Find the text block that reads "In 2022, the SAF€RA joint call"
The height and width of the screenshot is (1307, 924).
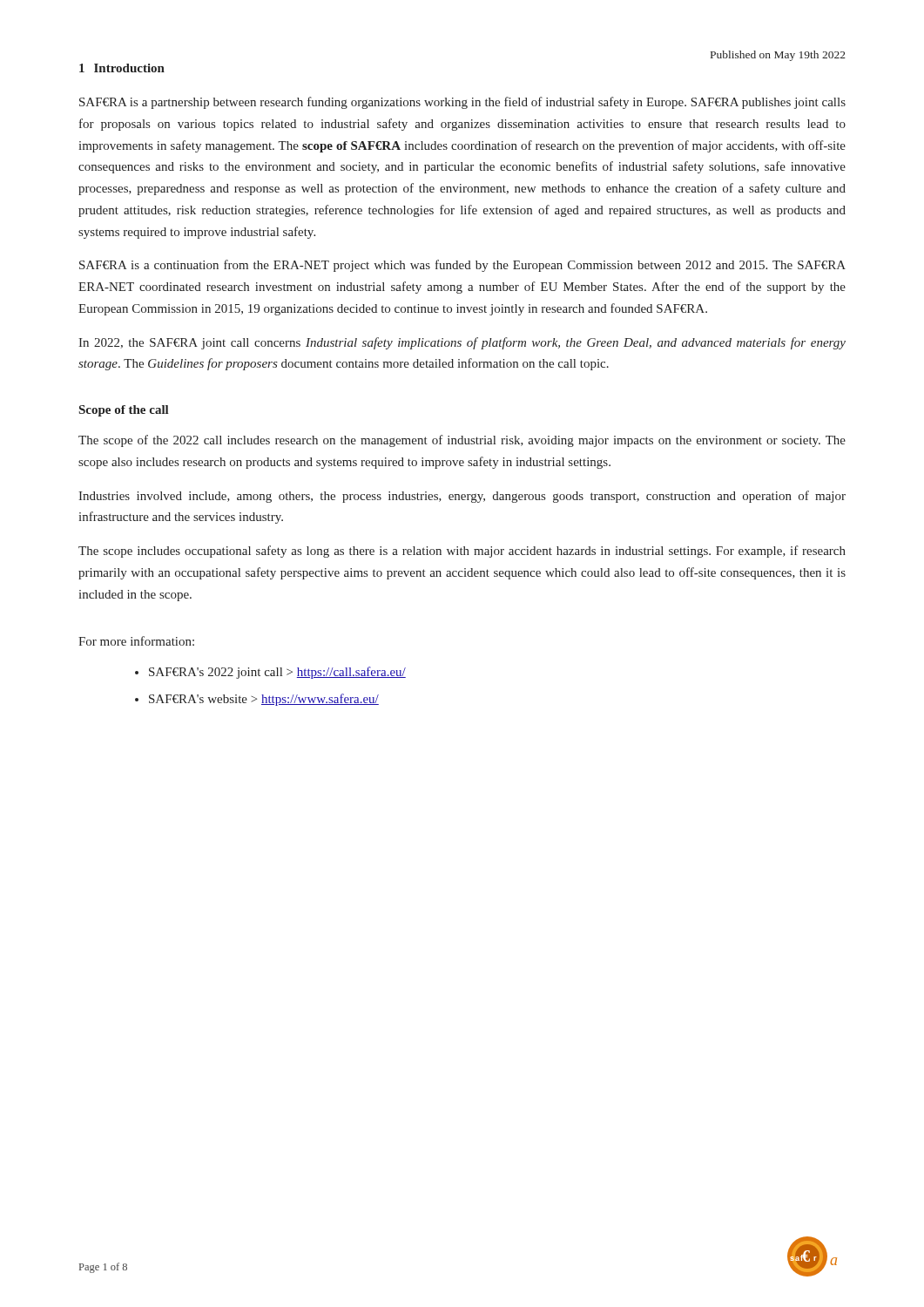coord(462,353)
